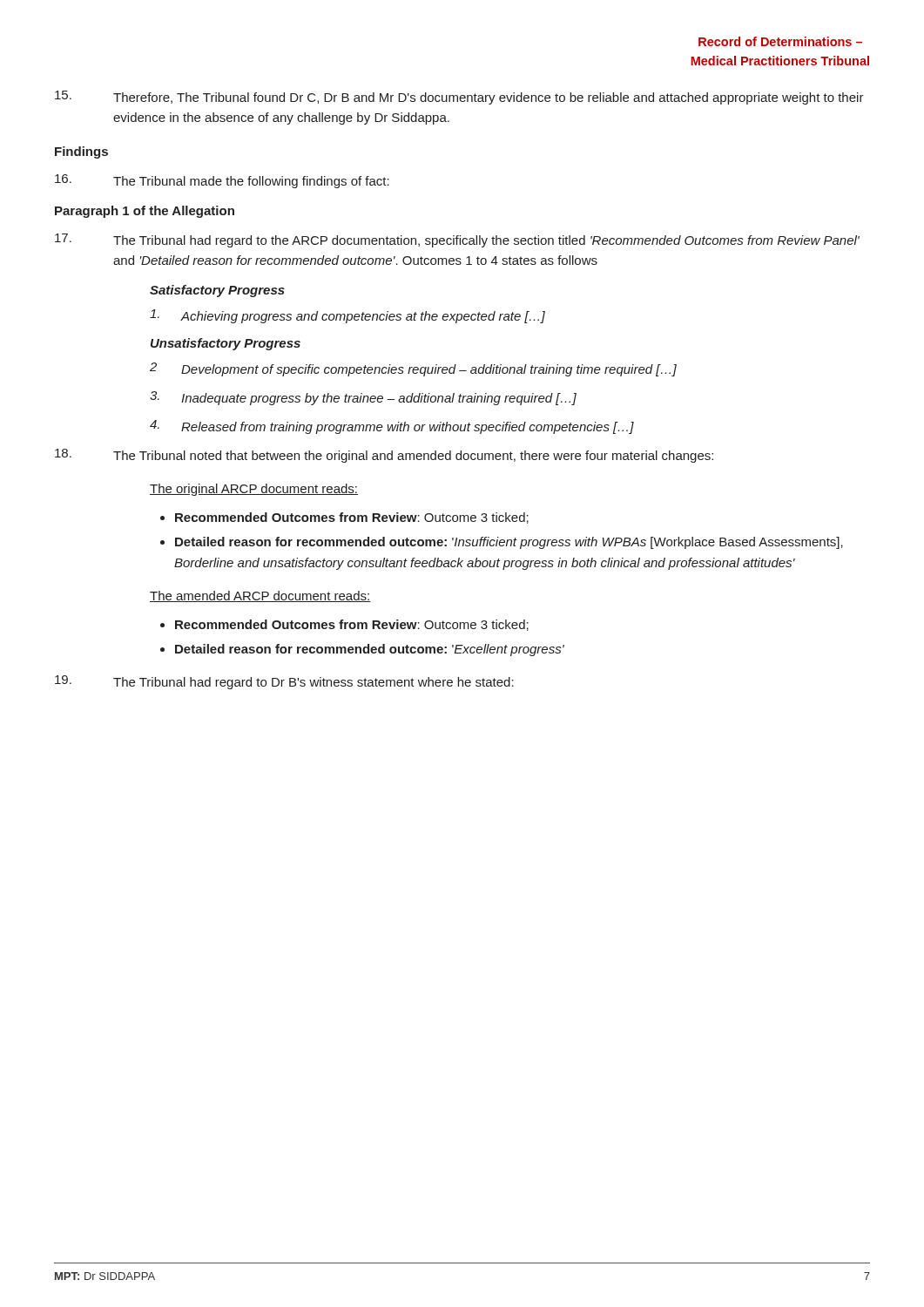Find the text block starting "The Tribunal had regard to Dr B's witness"
The width and height of the screenshot is (924, 1307).
[462, 682]
